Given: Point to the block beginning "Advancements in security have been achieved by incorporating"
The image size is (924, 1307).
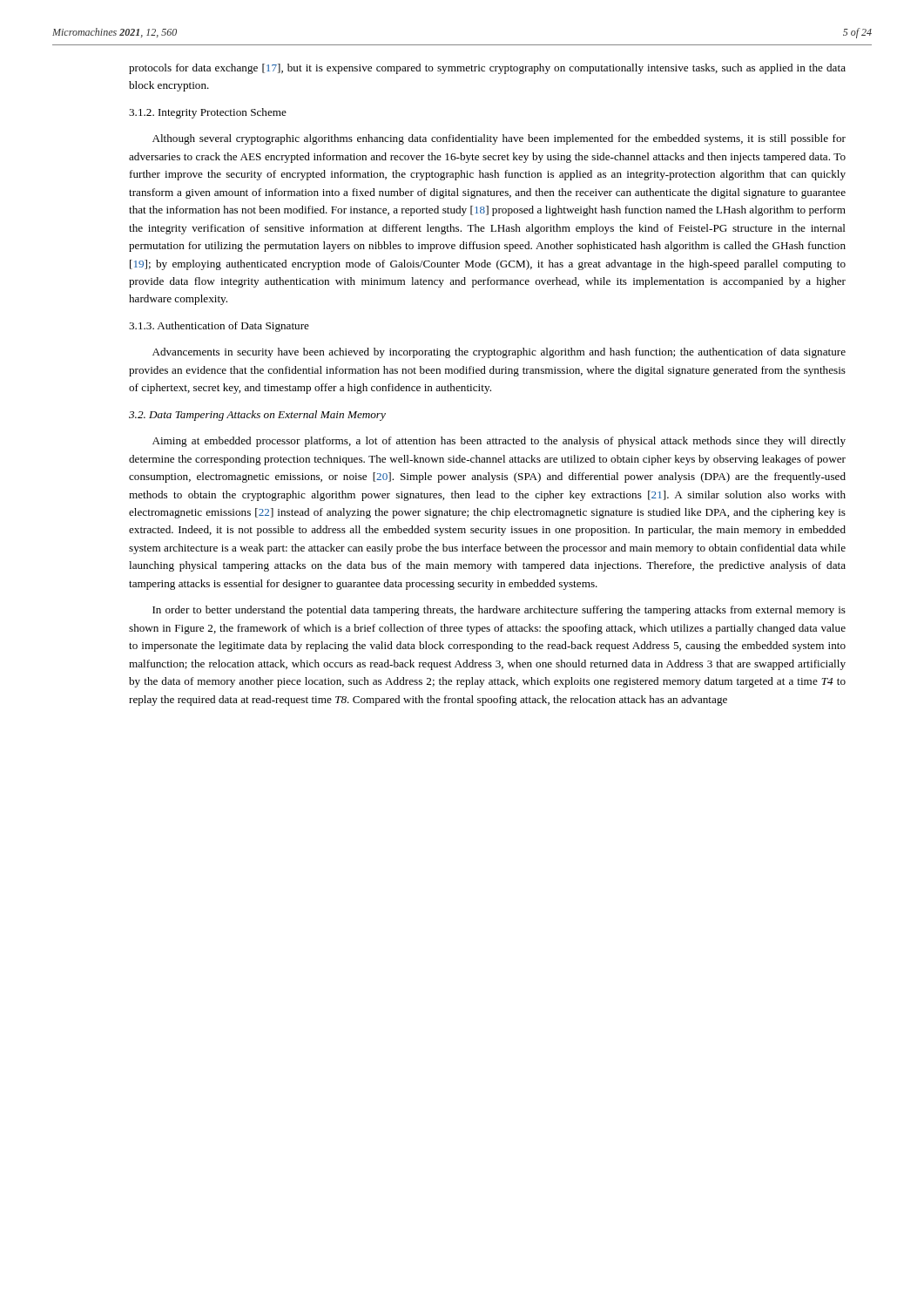Looking at the screenshot, I should [x=487, y=370].
